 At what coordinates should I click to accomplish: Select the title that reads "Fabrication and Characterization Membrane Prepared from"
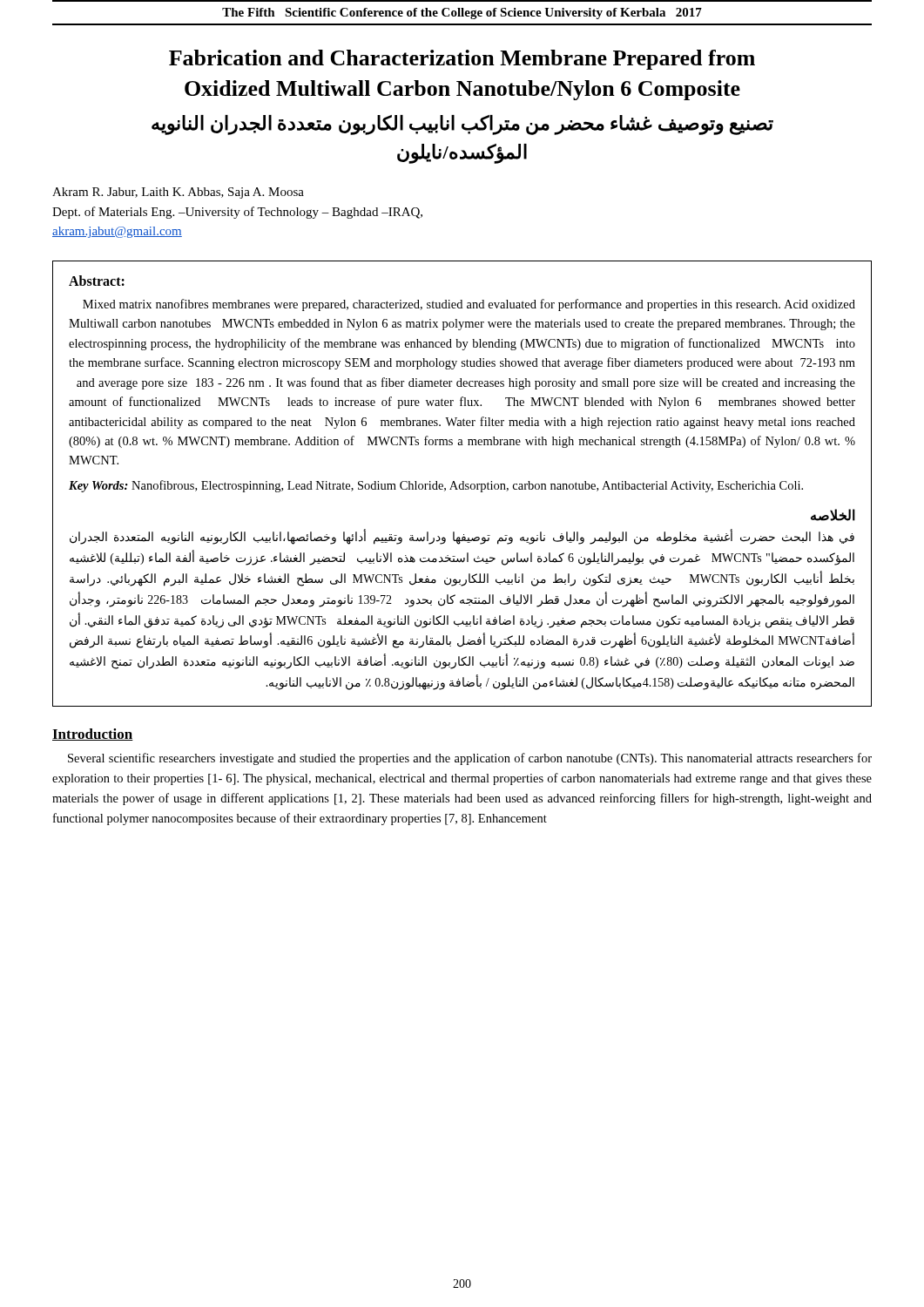click(462, 105)
